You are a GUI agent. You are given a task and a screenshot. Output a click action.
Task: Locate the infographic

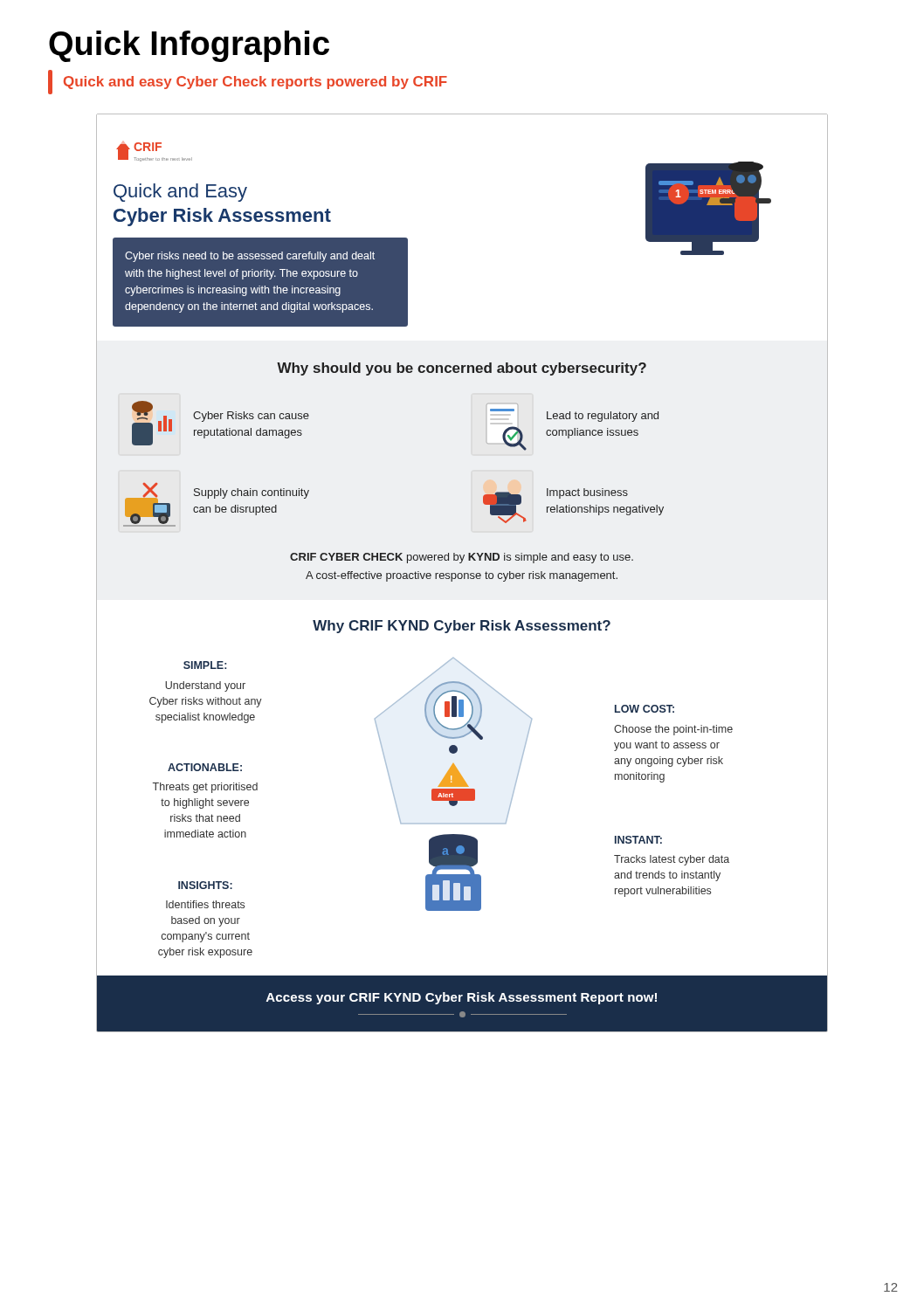(x=462, y=573)
